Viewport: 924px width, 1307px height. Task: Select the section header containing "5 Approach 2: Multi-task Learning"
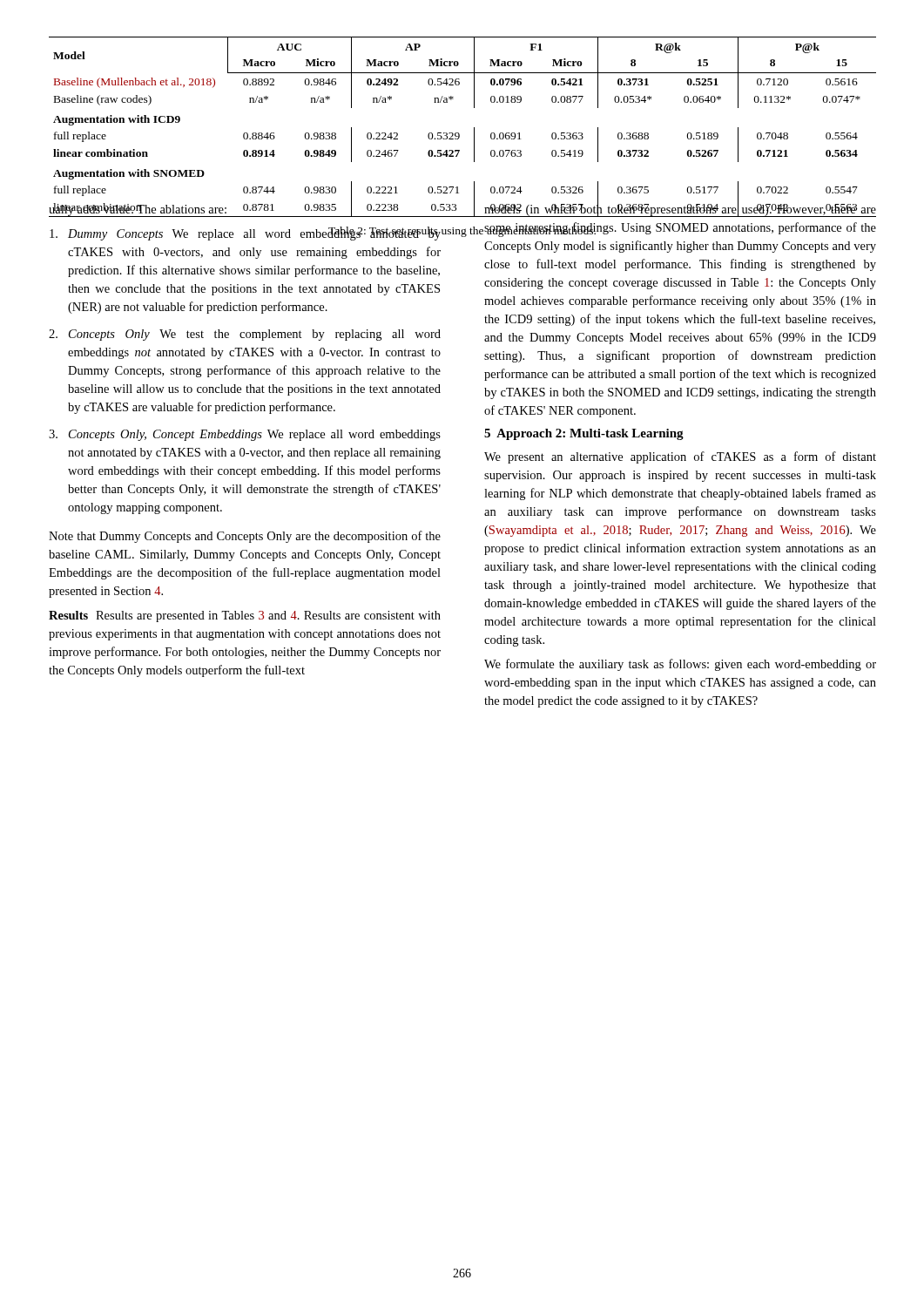(584, 433)
